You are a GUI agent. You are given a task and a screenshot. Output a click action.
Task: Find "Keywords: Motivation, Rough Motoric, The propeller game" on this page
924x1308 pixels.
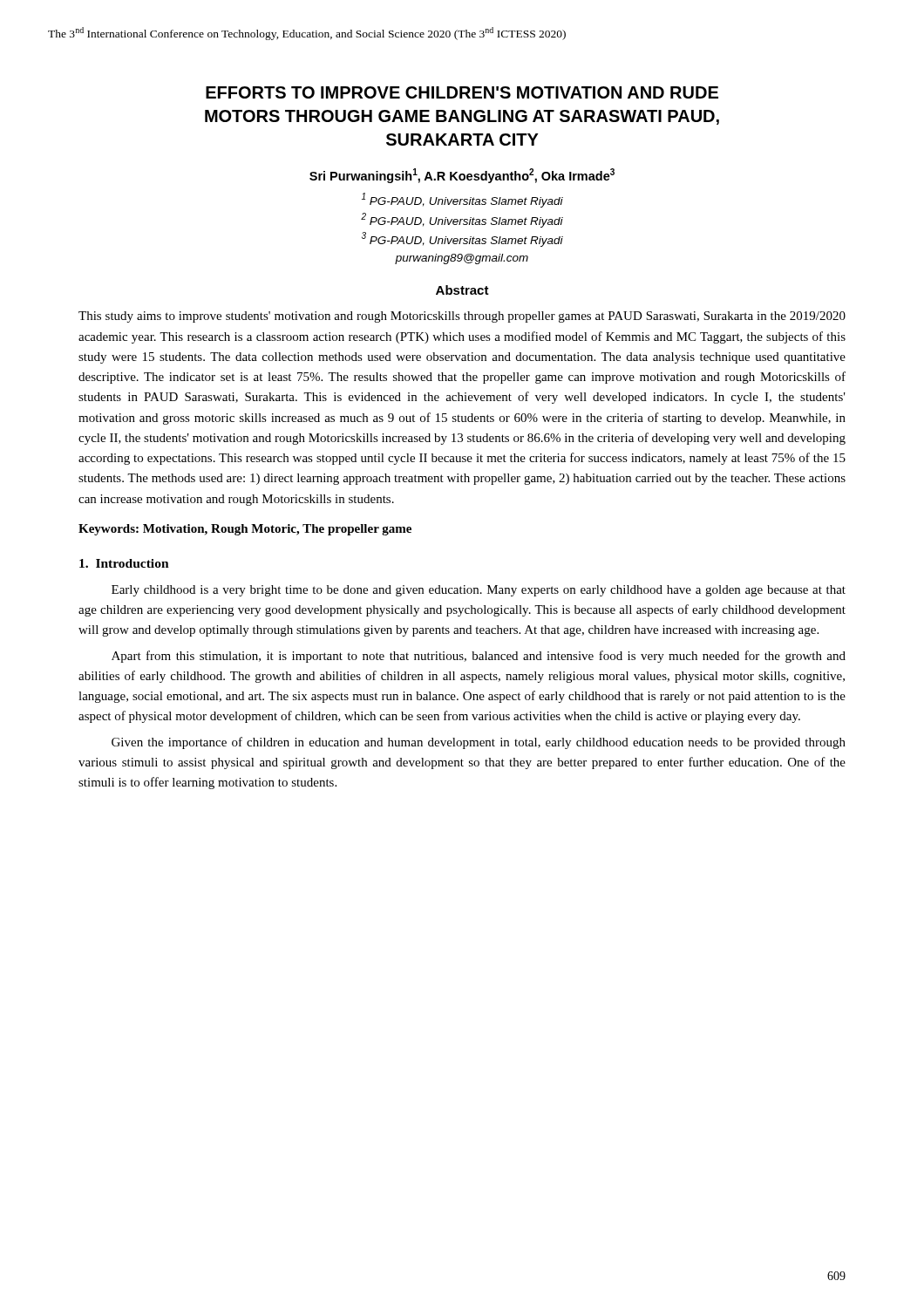pos(245,528)
